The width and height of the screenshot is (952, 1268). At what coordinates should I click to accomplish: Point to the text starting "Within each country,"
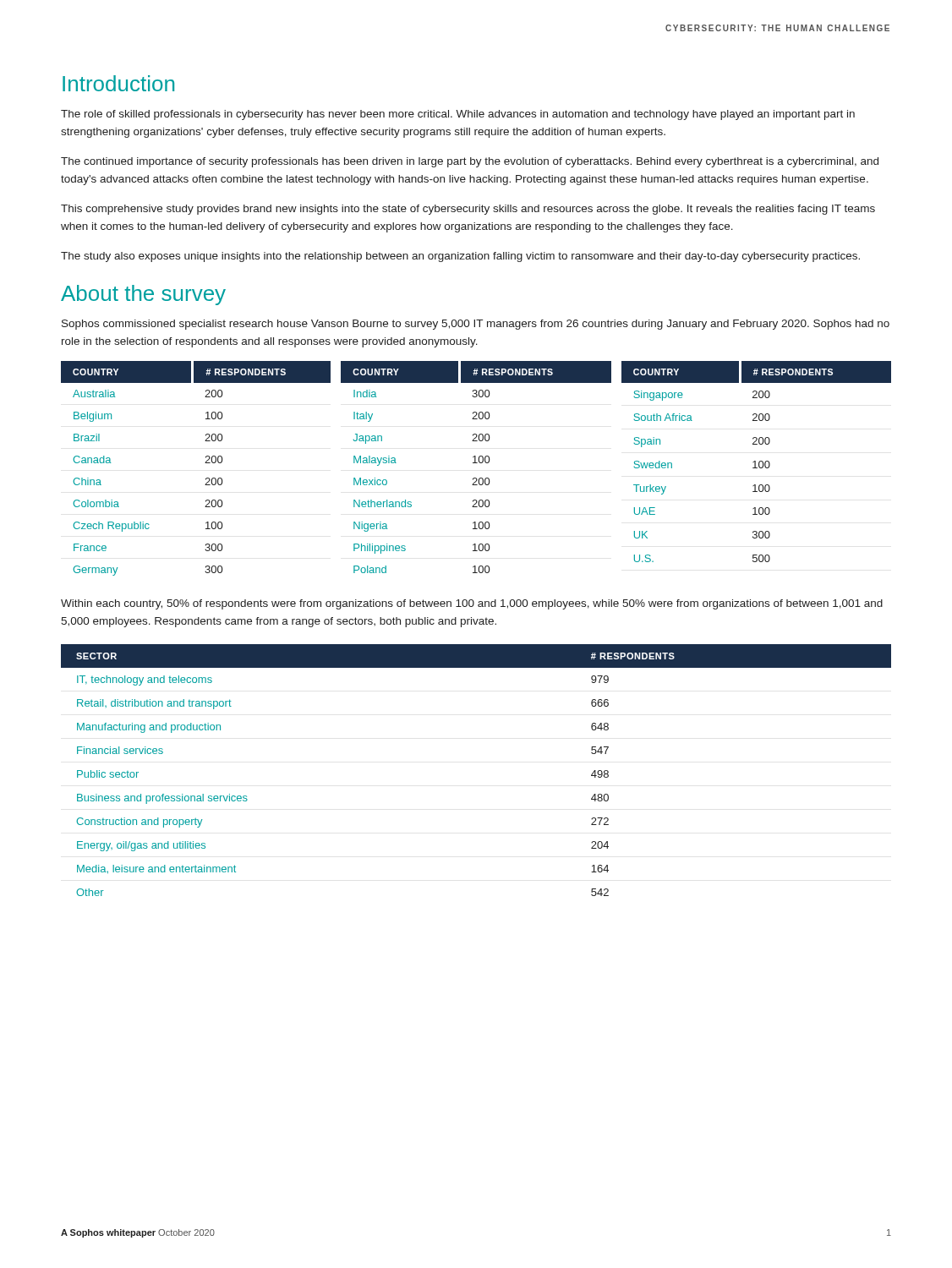(476, 613)
